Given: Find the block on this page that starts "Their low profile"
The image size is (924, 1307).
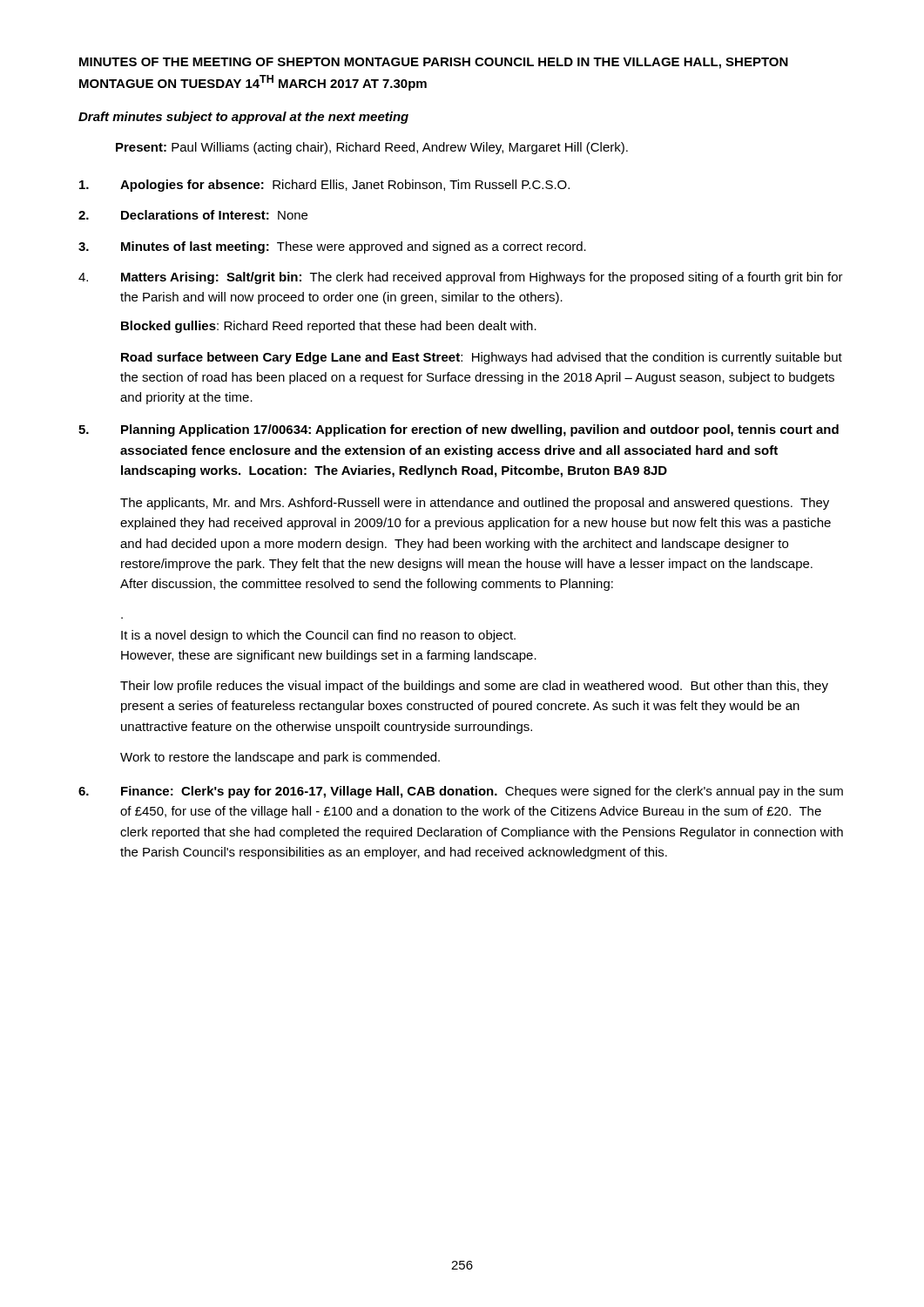Looking at the screenshot, I should [x=474, y=706].
